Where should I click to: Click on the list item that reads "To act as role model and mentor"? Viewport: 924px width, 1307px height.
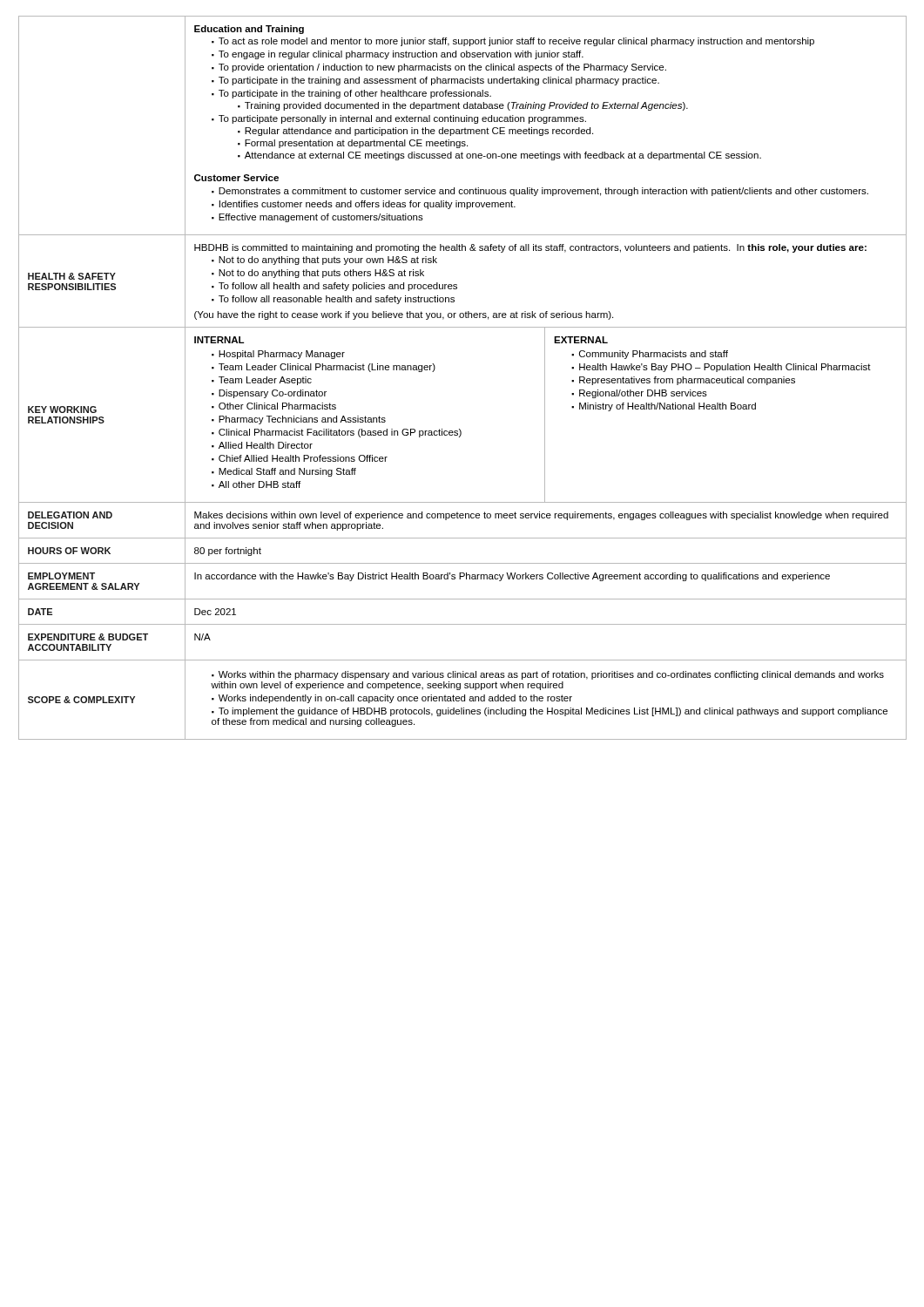coord(545,98)
